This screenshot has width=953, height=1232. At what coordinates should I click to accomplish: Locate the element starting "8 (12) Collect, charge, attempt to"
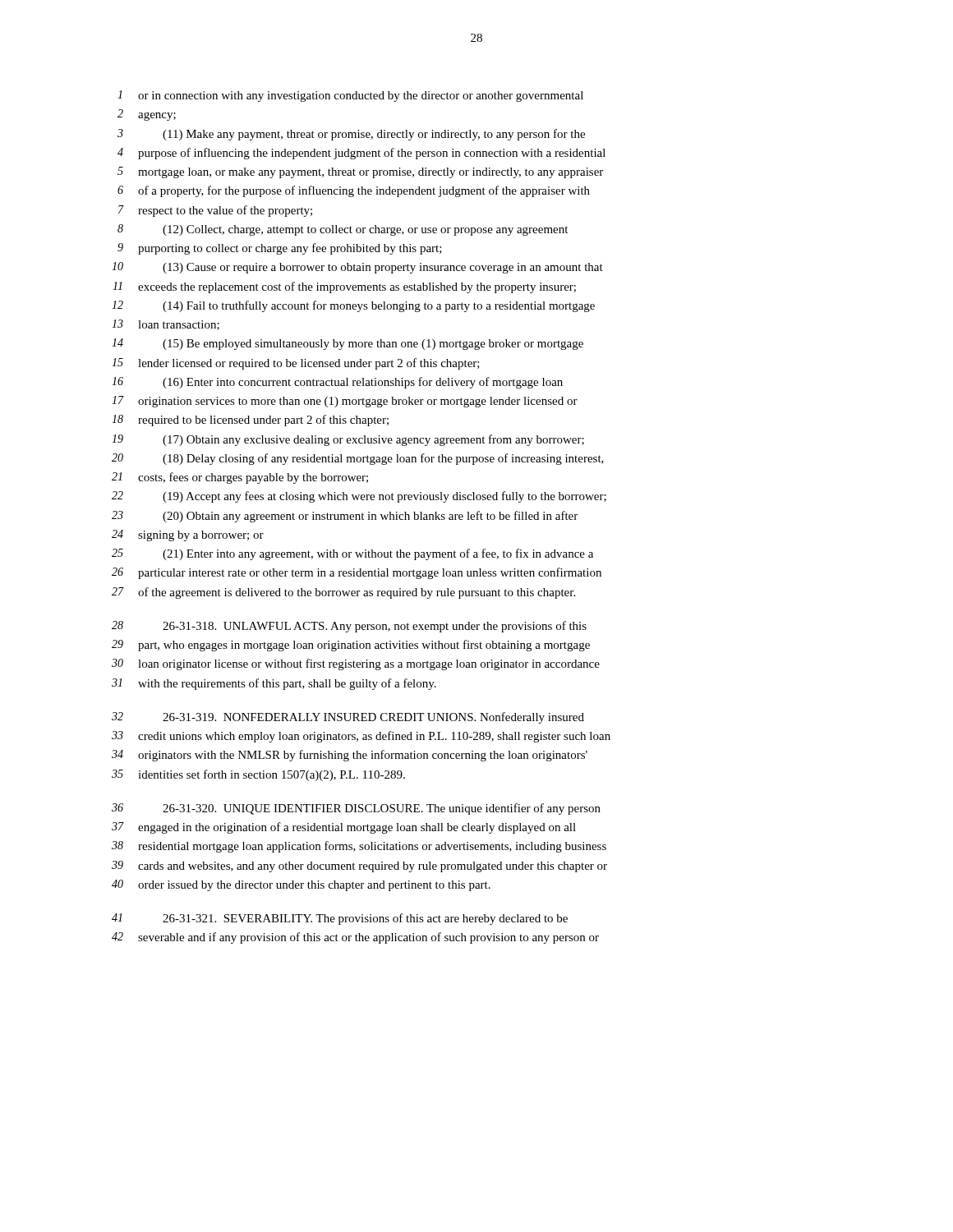tap(490, 239)
